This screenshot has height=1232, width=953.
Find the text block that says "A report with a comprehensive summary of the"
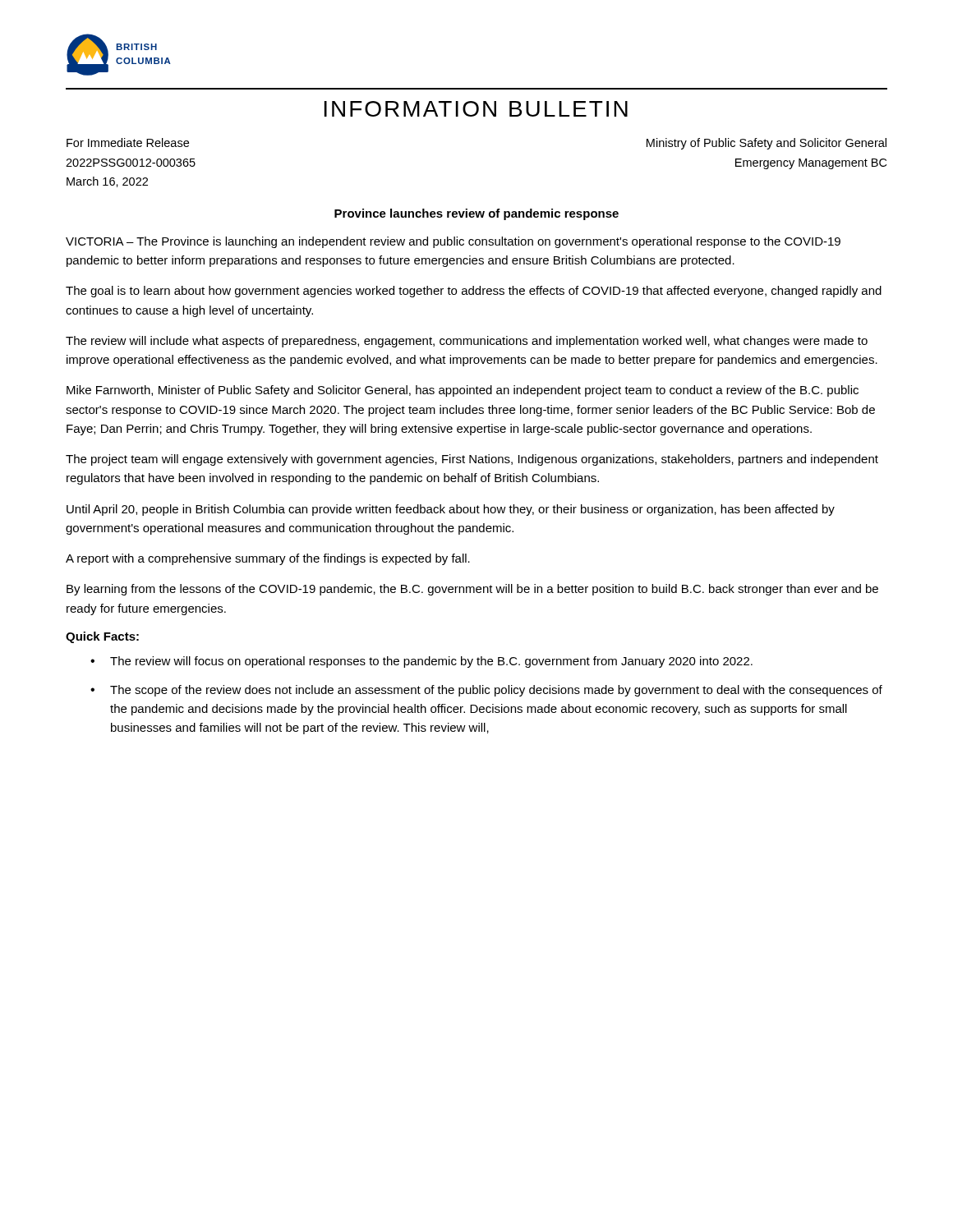(268, 558)
